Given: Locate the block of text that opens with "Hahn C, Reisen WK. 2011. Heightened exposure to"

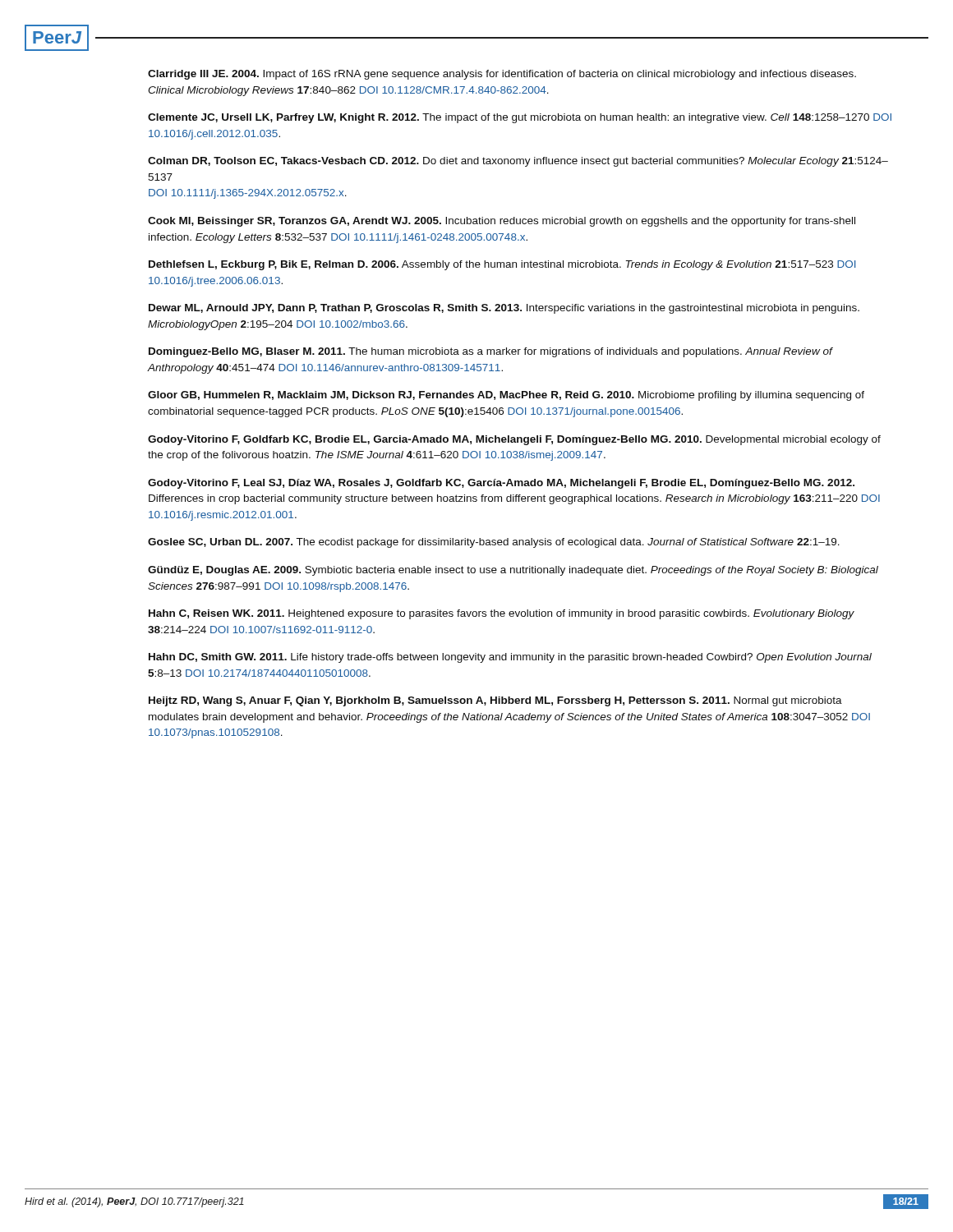Looking at the screenshot, I should tap(501, 621).
